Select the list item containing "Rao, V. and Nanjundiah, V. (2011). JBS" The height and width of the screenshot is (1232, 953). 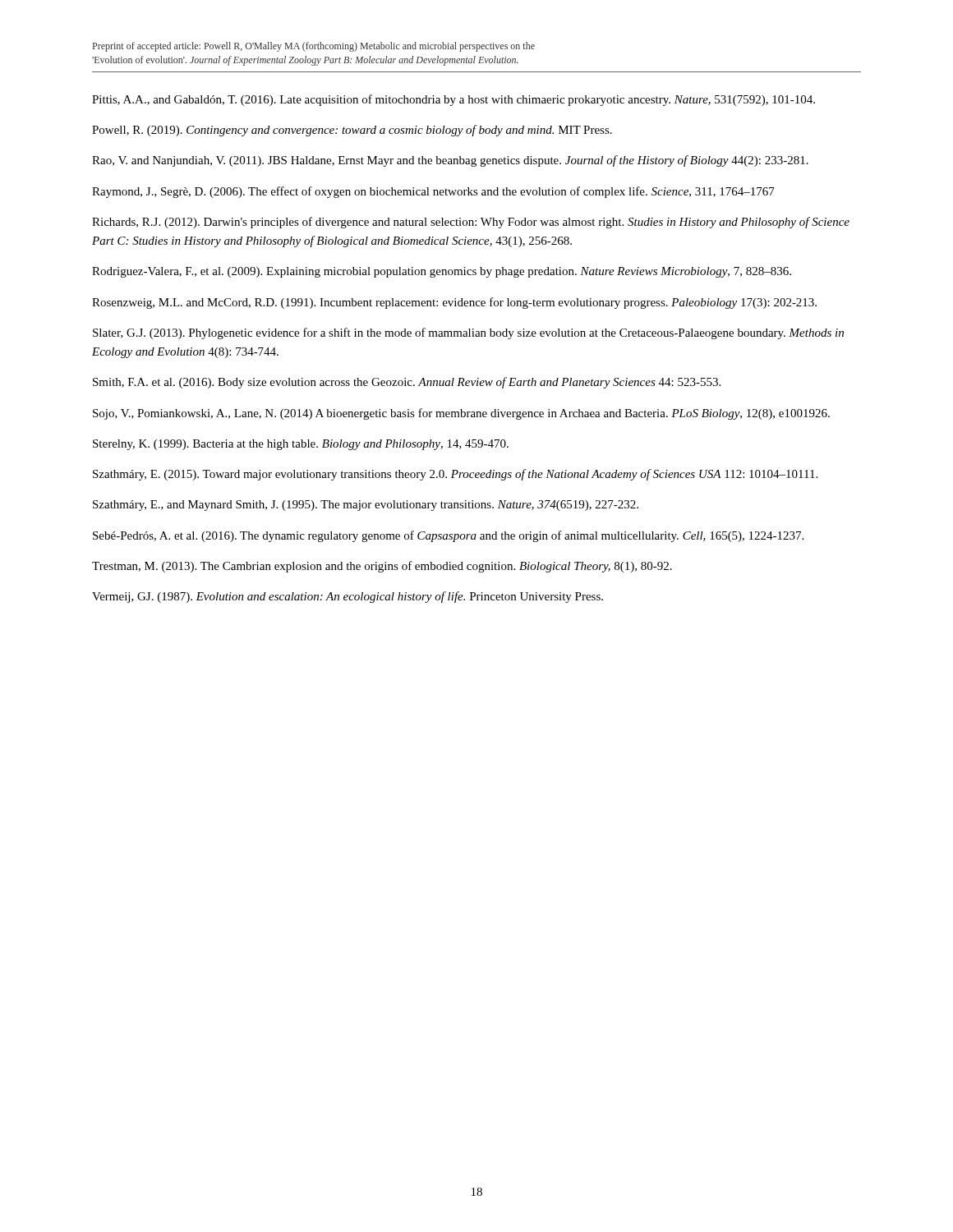450,160
